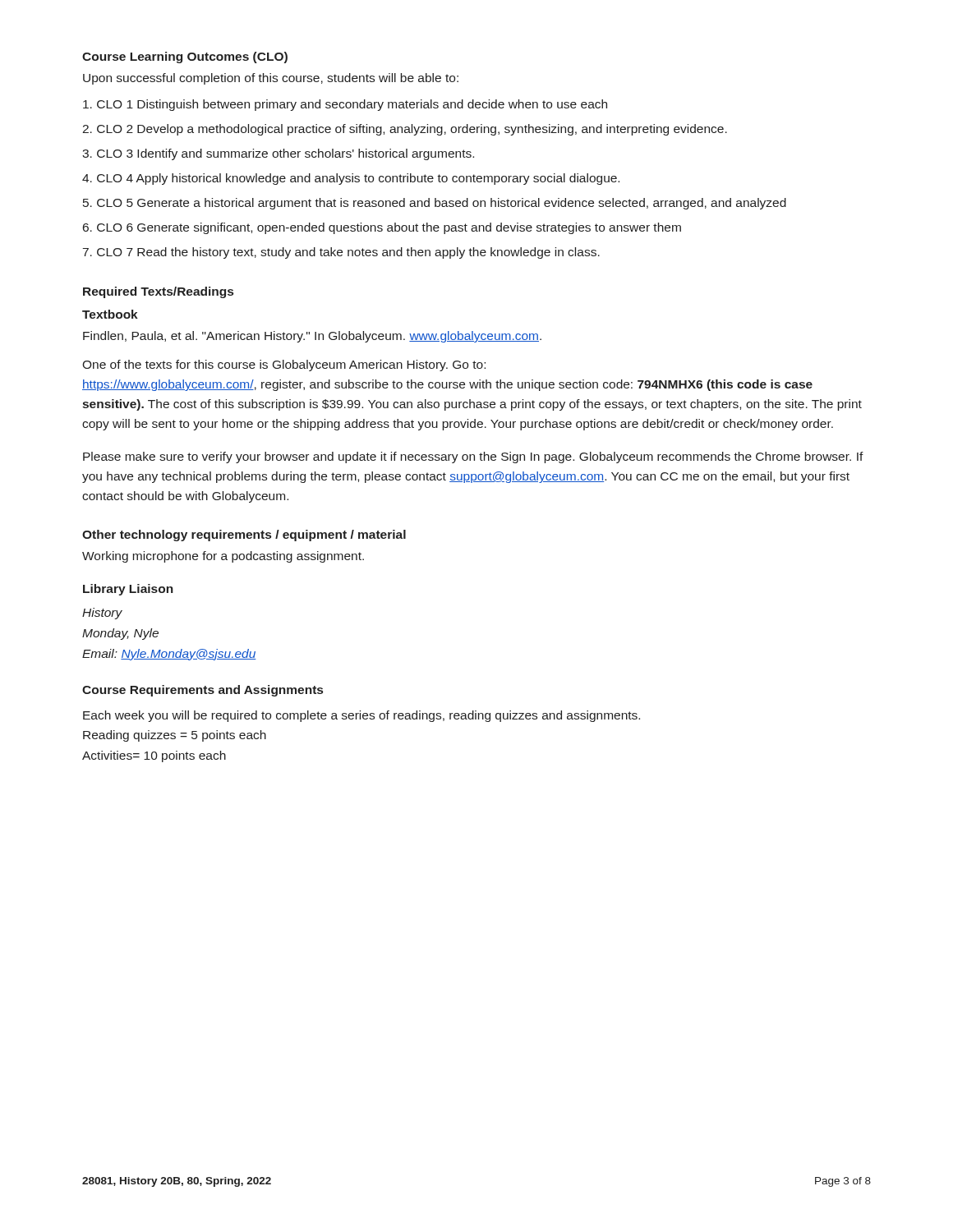The width and height of the screenshot is (953, 1232).
Task: Locate the region starting "Required Texts/Readings"
Action: tap(158, 291)
